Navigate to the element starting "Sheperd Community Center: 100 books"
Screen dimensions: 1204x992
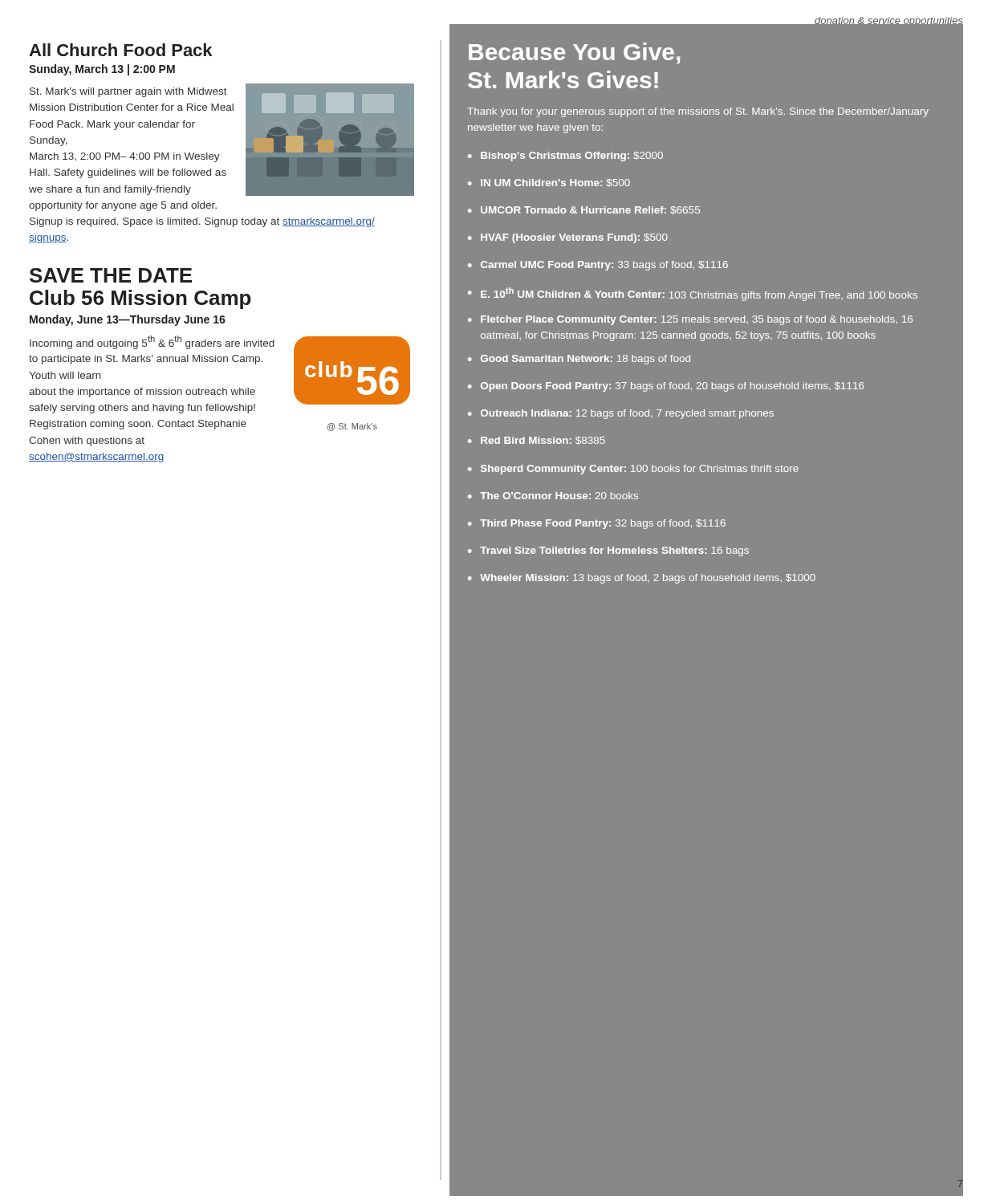coord(639,468)
